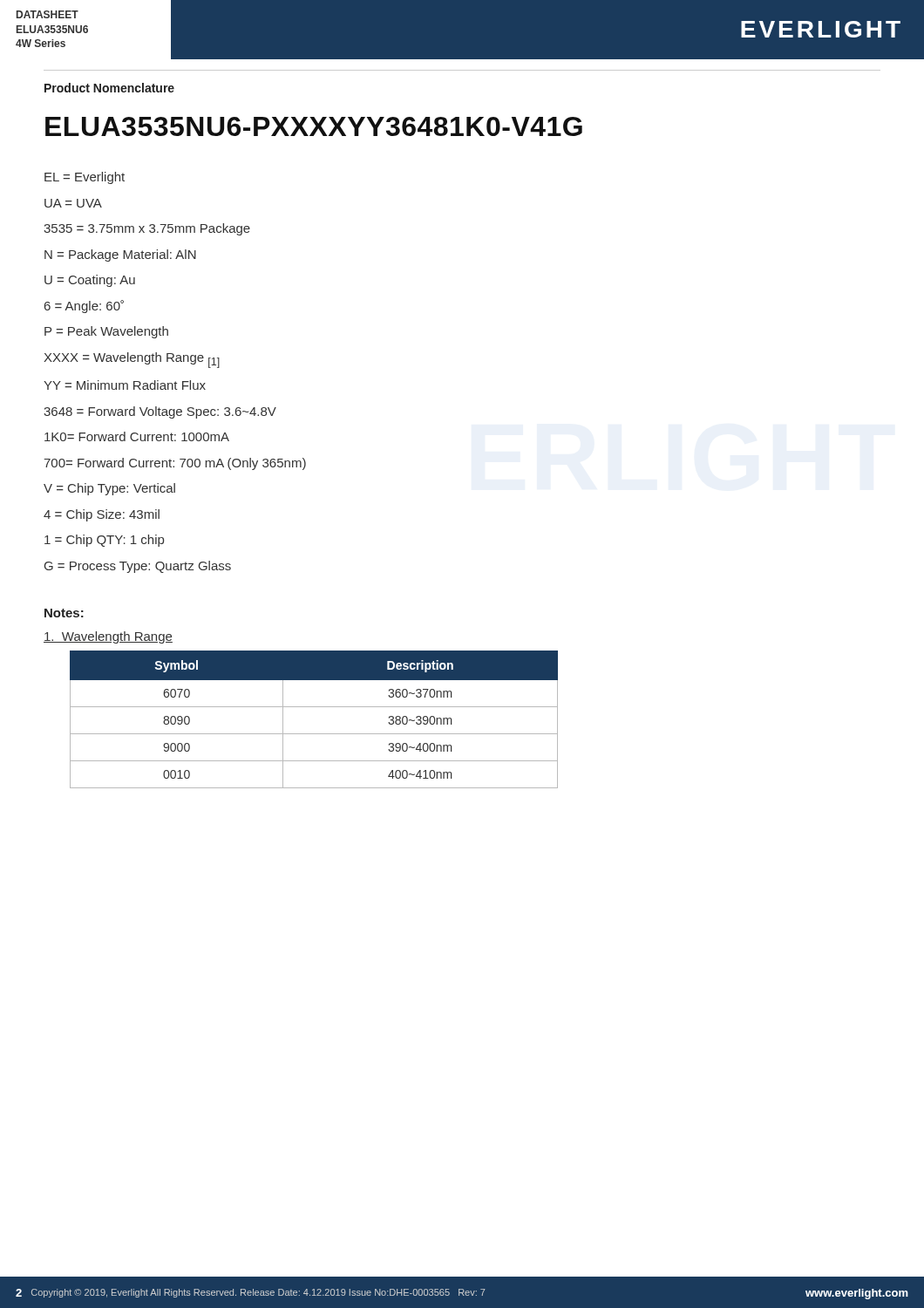The height and width of the screenshot is (1308, 924).
Task: Click on the list item containing "3648 = Forward Voltage"
Action: (x=160, y=411)
